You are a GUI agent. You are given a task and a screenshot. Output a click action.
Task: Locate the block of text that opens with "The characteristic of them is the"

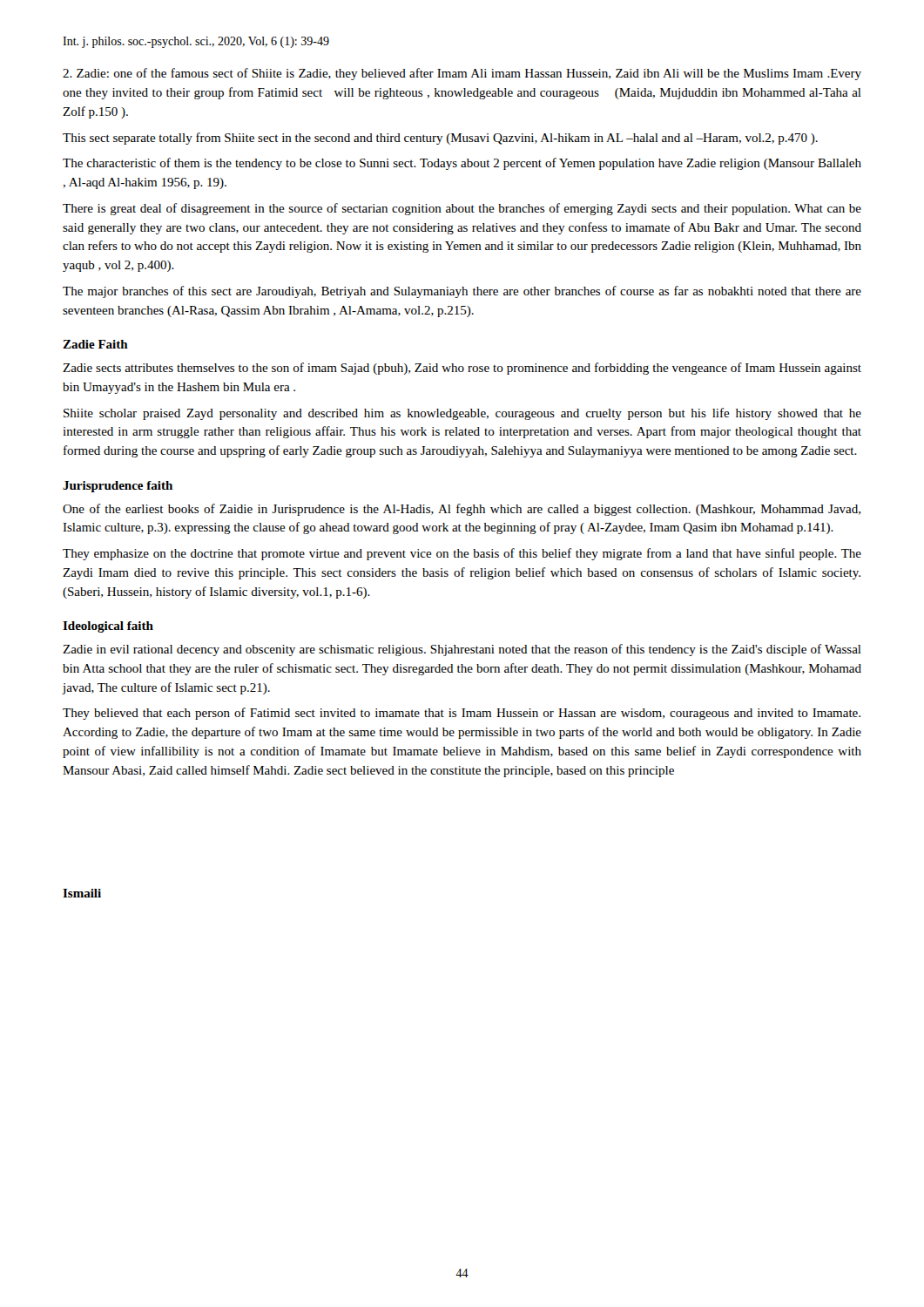(462, 173)
